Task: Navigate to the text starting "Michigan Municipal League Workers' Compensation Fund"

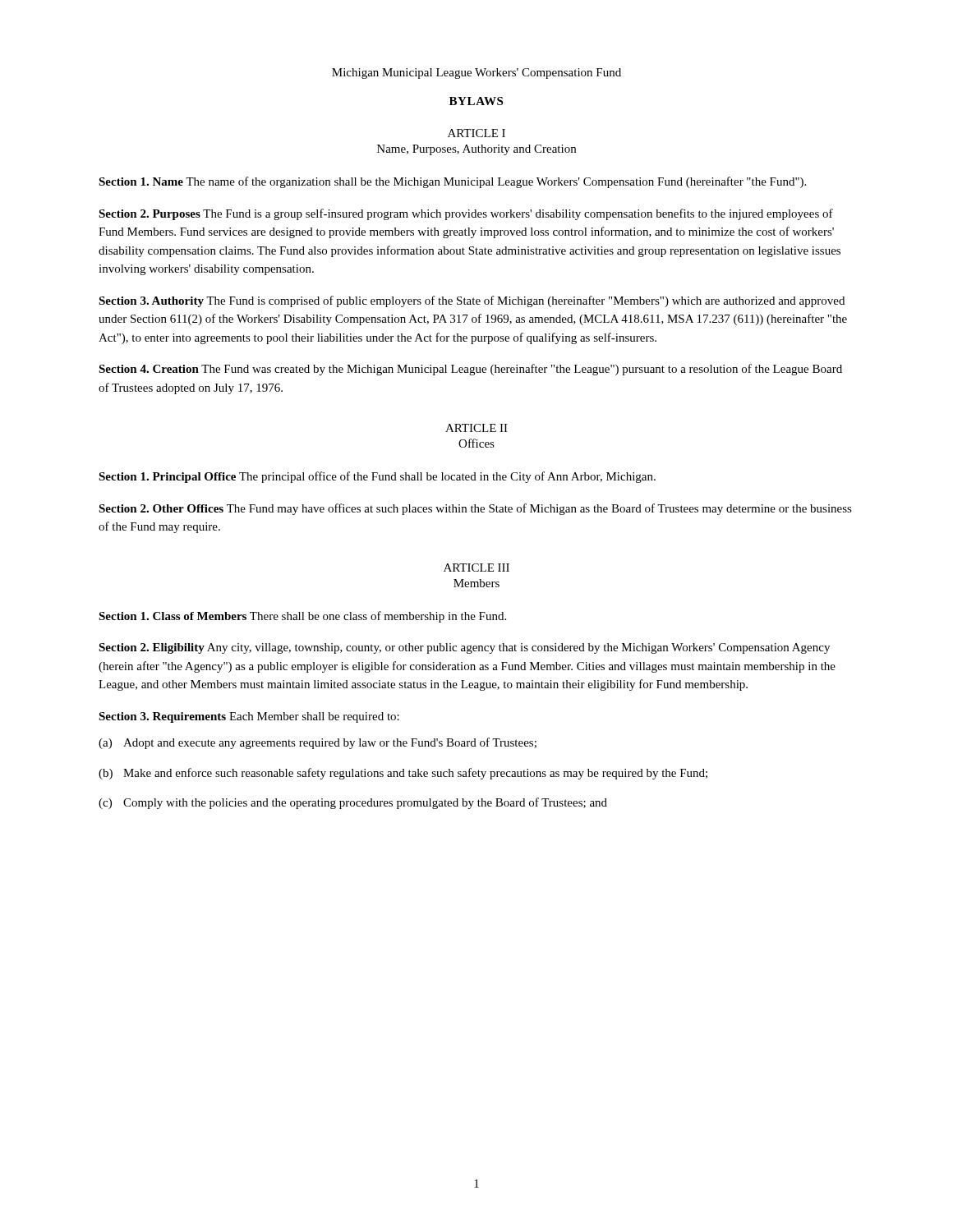Action: (476, 72)
